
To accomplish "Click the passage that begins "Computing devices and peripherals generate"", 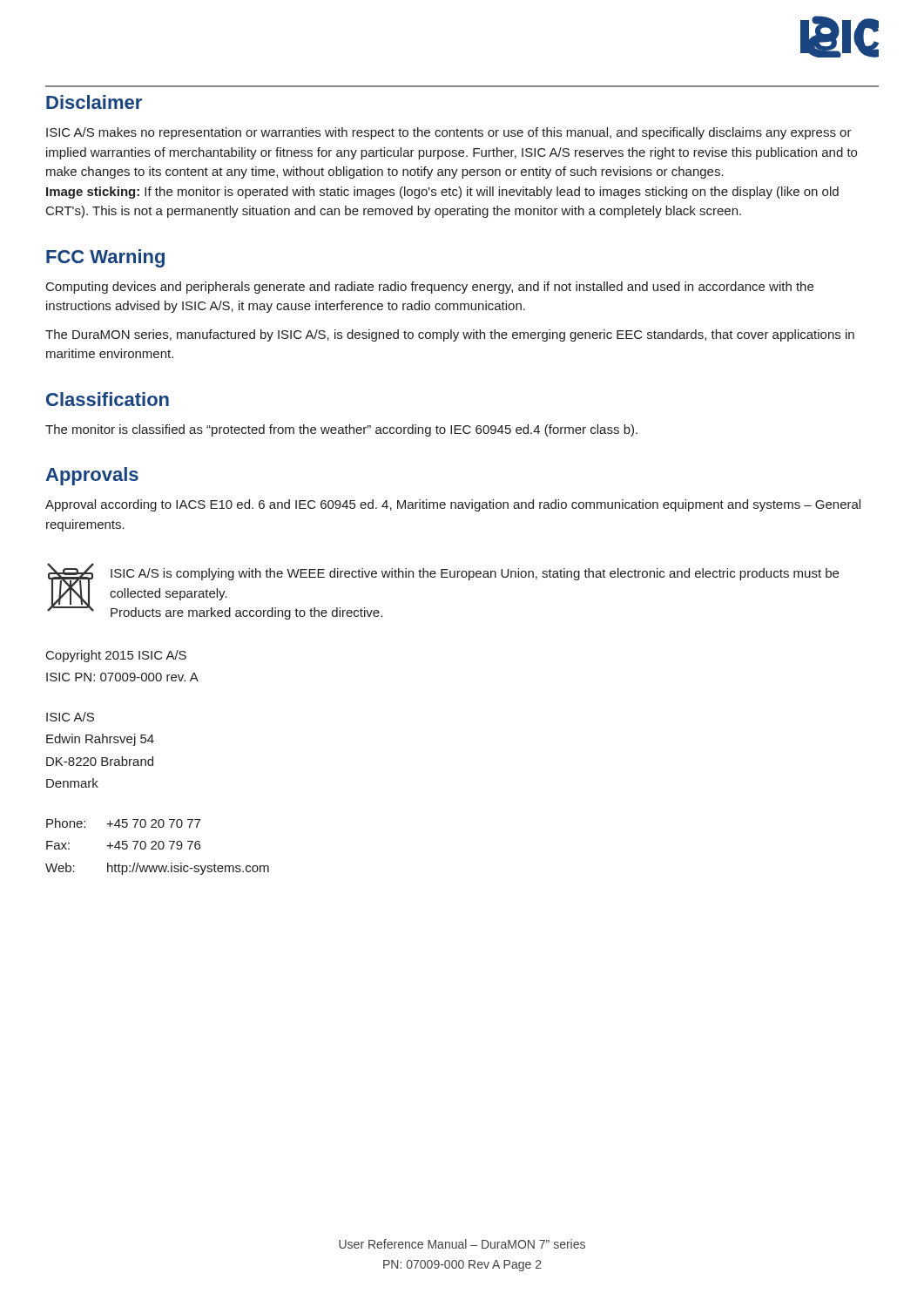I will (x=430, y=296).
